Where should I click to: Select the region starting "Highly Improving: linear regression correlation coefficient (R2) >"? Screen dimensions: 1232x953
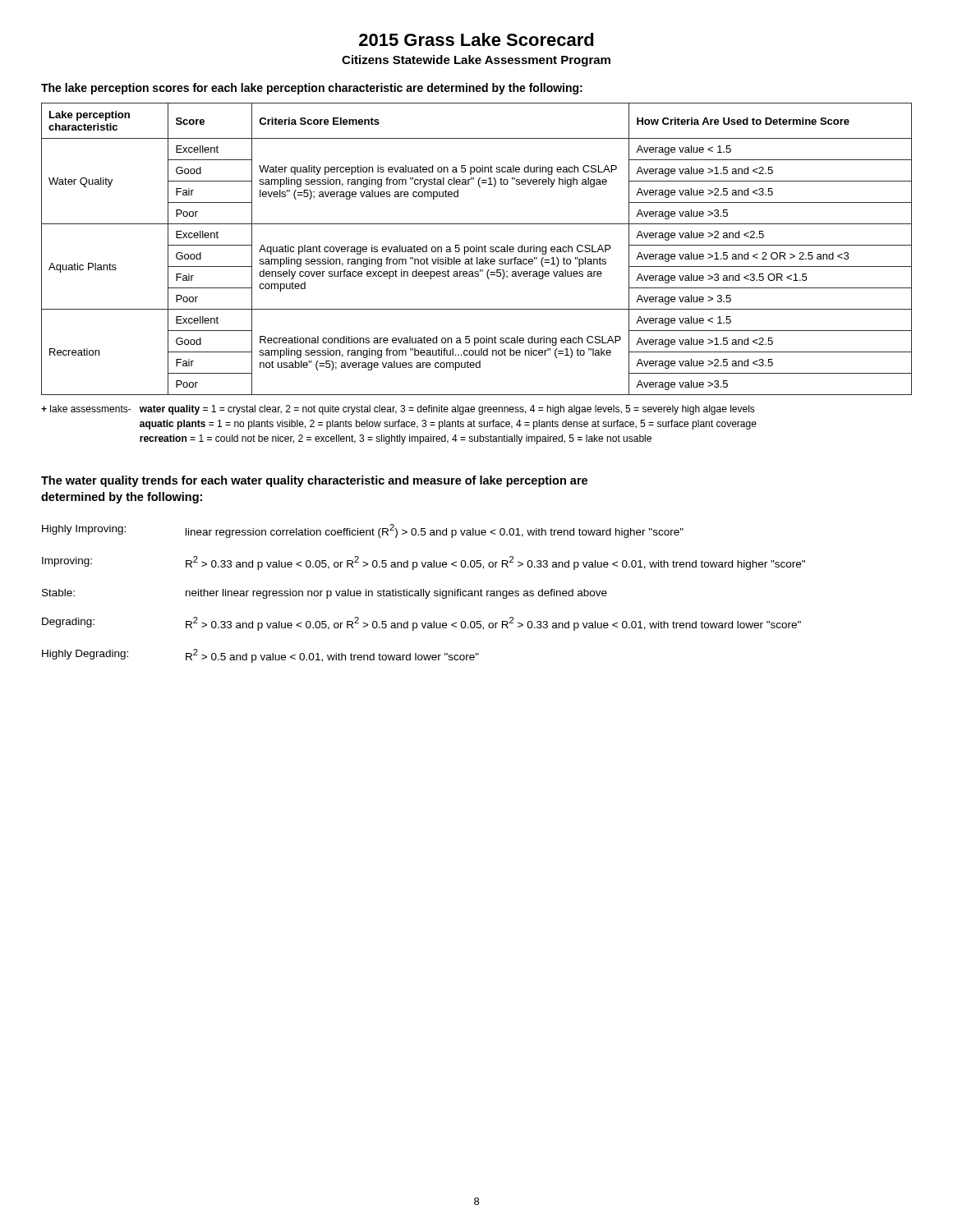point(476,530)
